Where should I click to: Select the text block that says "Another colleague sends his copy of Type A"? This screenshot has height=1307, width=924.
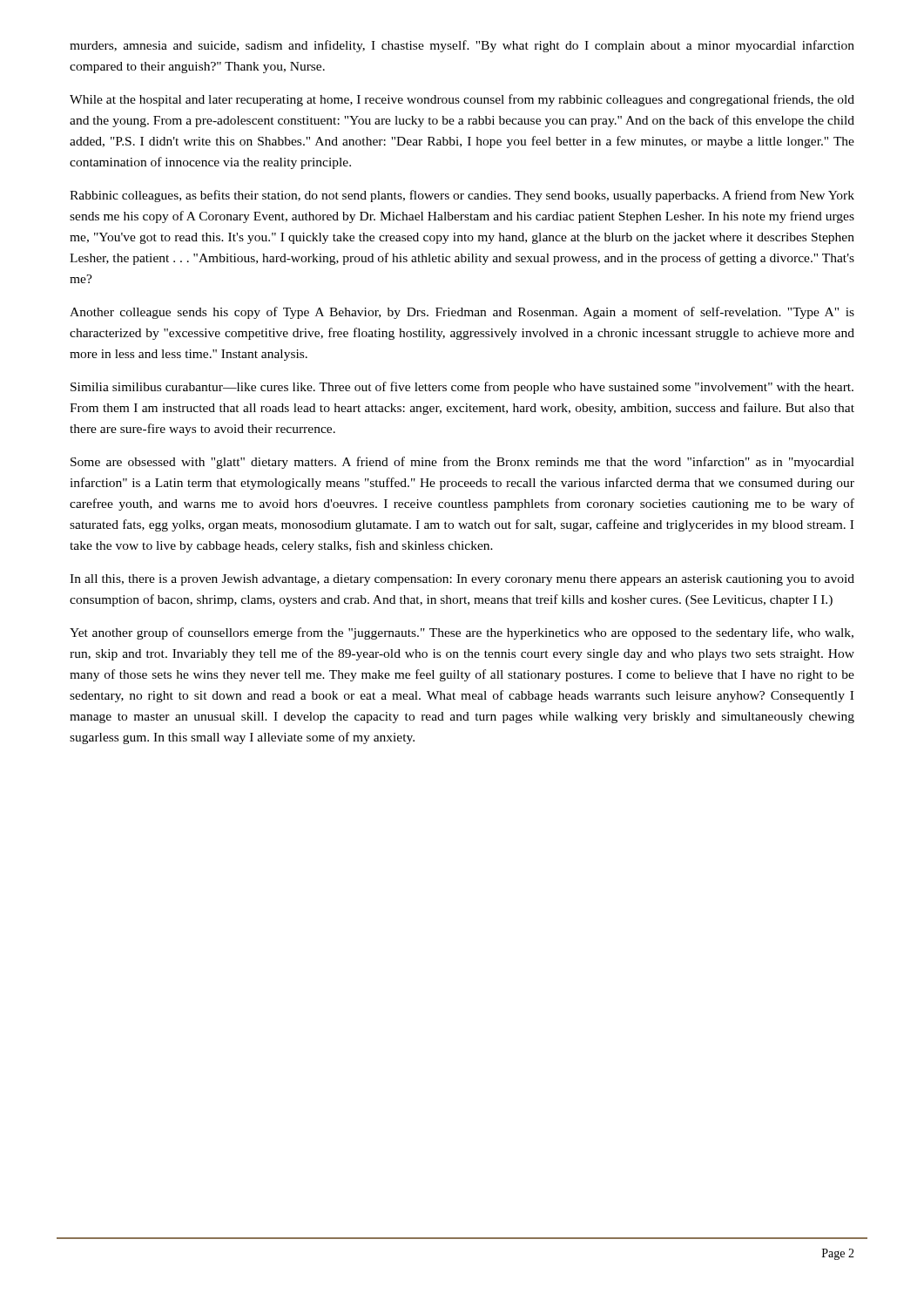[462, 333]
